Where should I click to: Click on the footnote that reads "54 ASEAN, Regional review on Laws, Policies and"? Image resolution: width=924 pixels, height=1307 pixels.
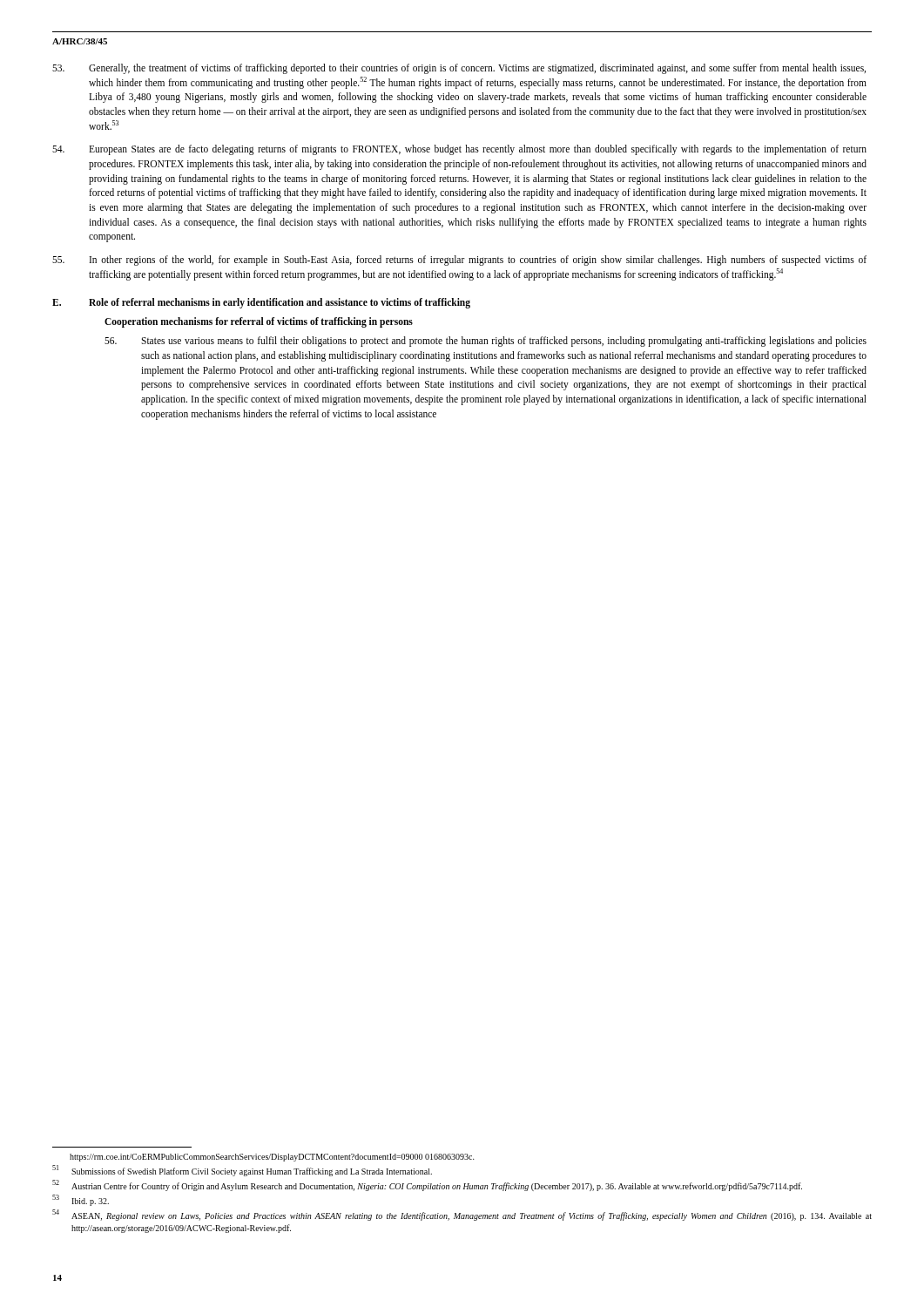[462, 1223]
